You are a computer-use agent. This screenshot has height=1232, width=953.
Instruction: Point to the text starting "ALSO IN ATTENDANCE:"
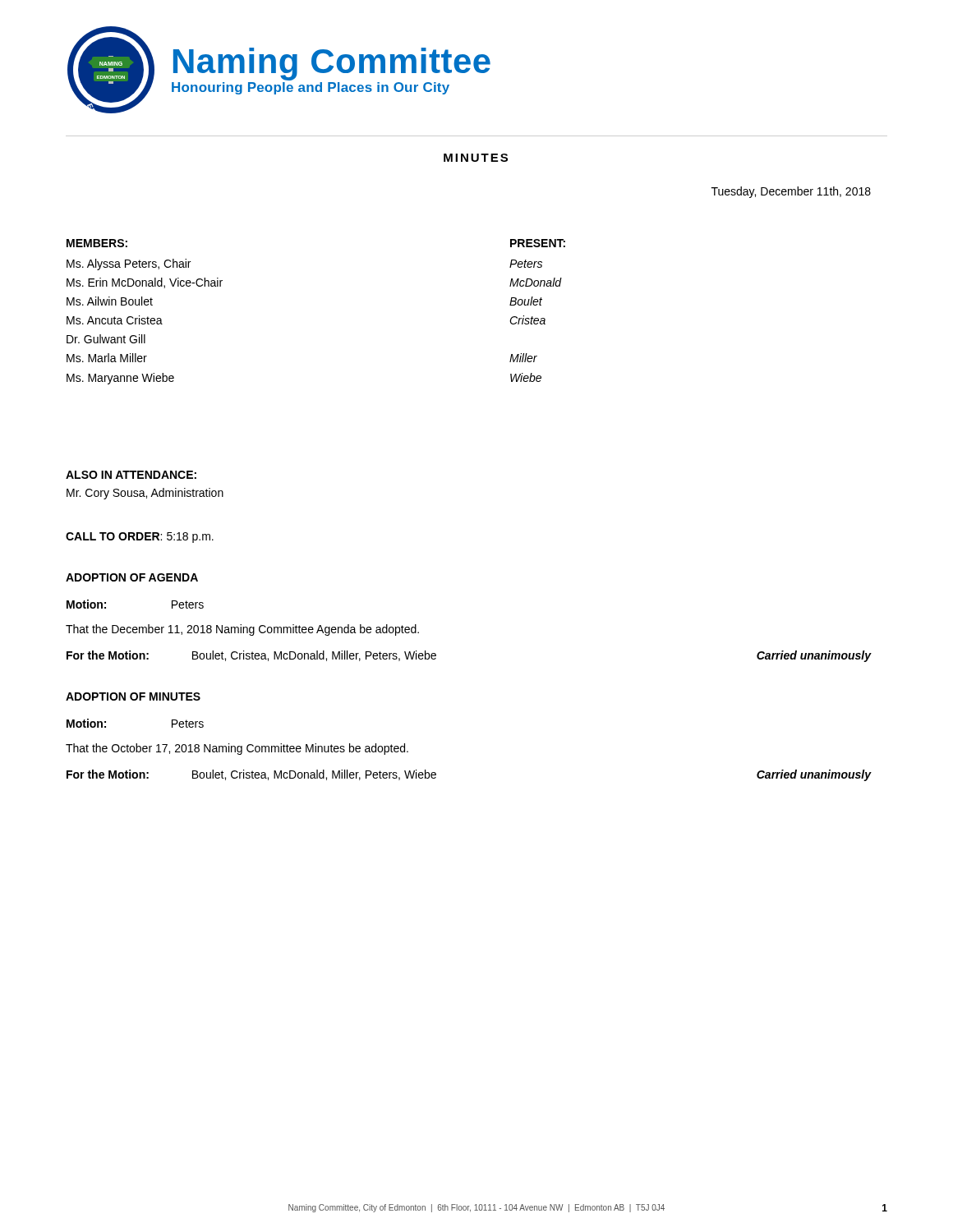[132, 475]
